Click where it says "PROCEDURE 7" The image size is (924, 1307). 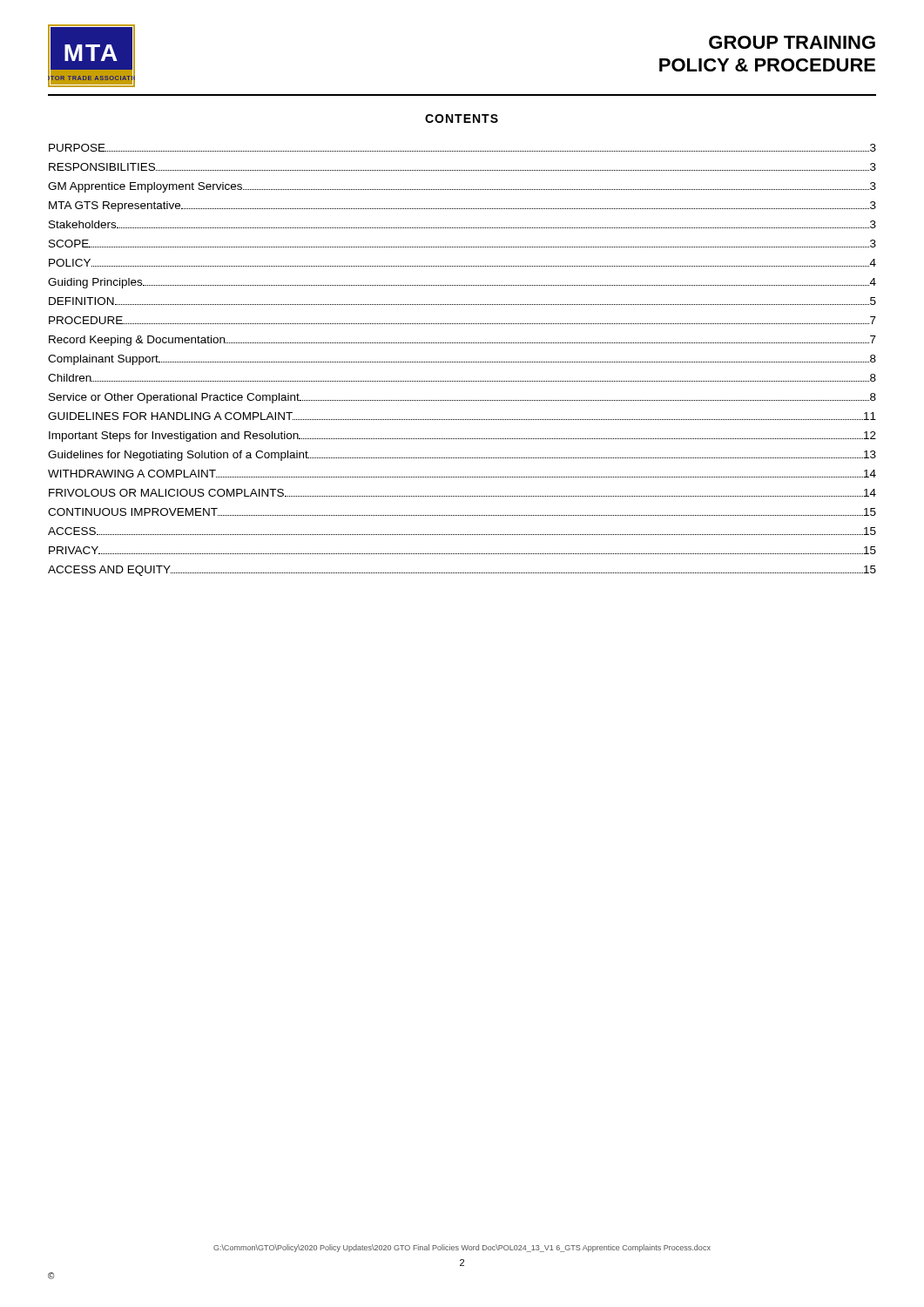click(462, 320)
